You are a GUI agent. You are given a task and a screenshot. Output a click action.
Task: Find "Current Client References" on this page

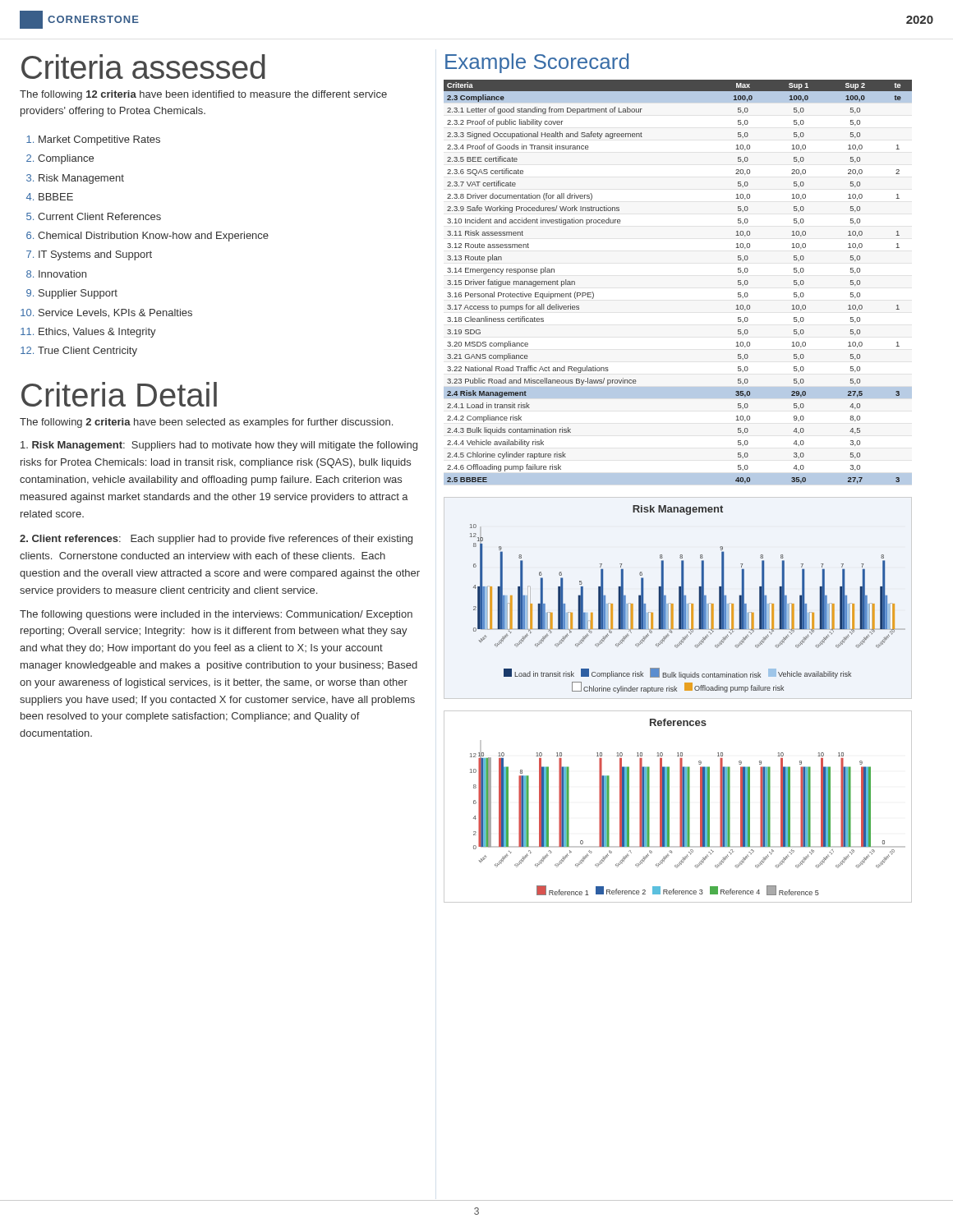(99, 216)
